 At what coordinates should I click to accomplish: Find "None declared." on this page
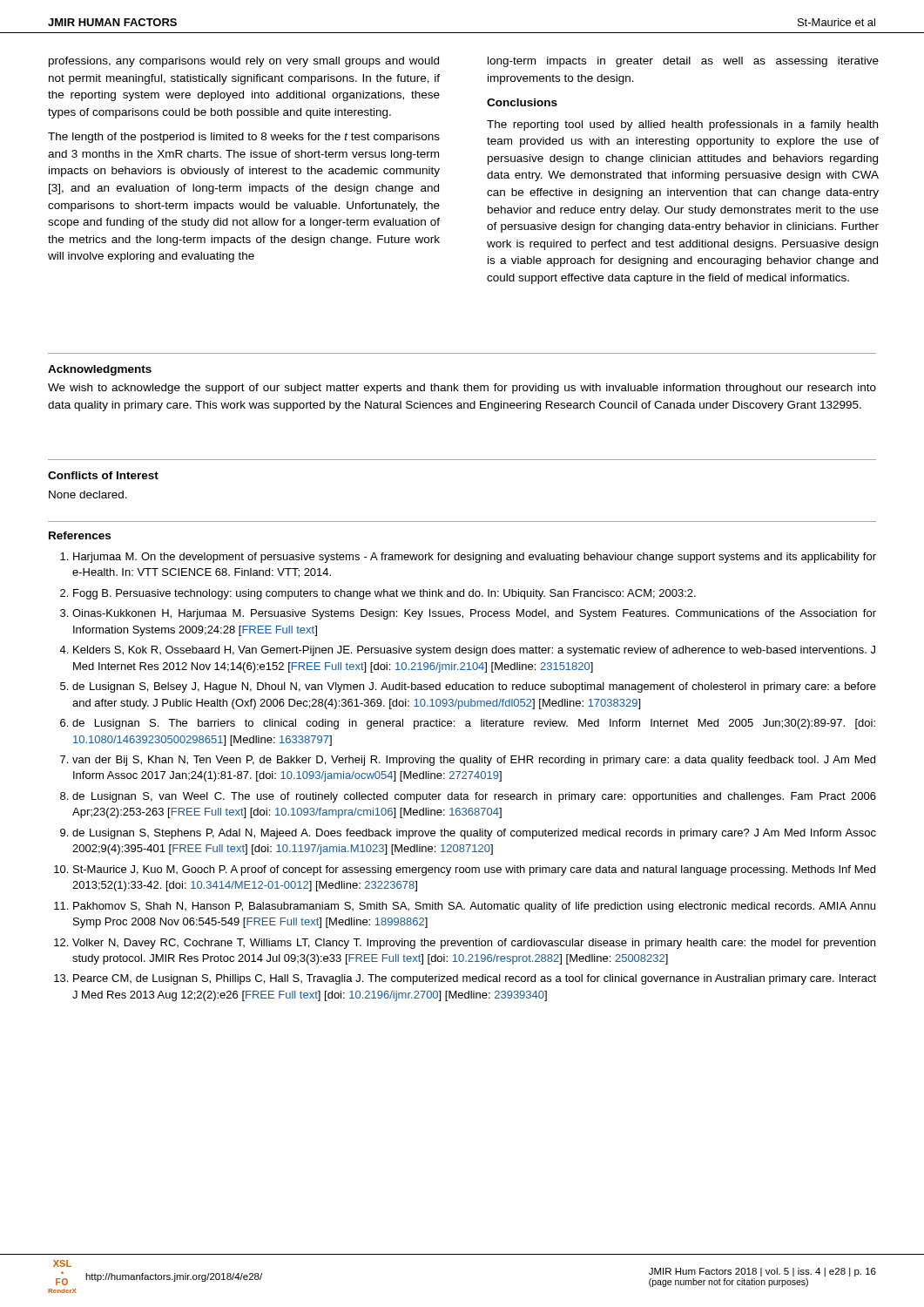(x=88, y=494)
